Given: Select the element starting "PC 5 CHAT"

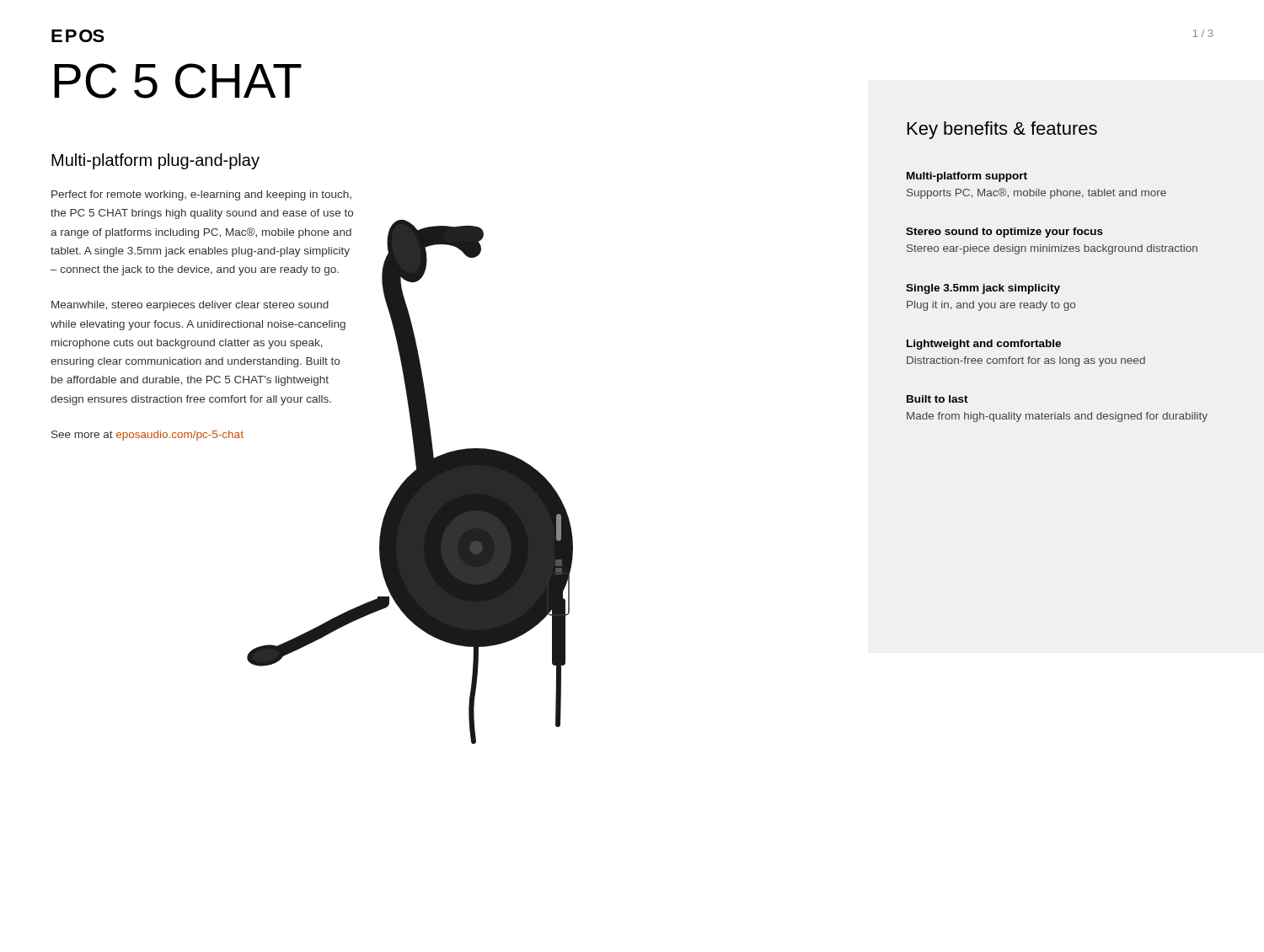Looking at the screenshot, I should pyautogui.click(x=176, y=80).
